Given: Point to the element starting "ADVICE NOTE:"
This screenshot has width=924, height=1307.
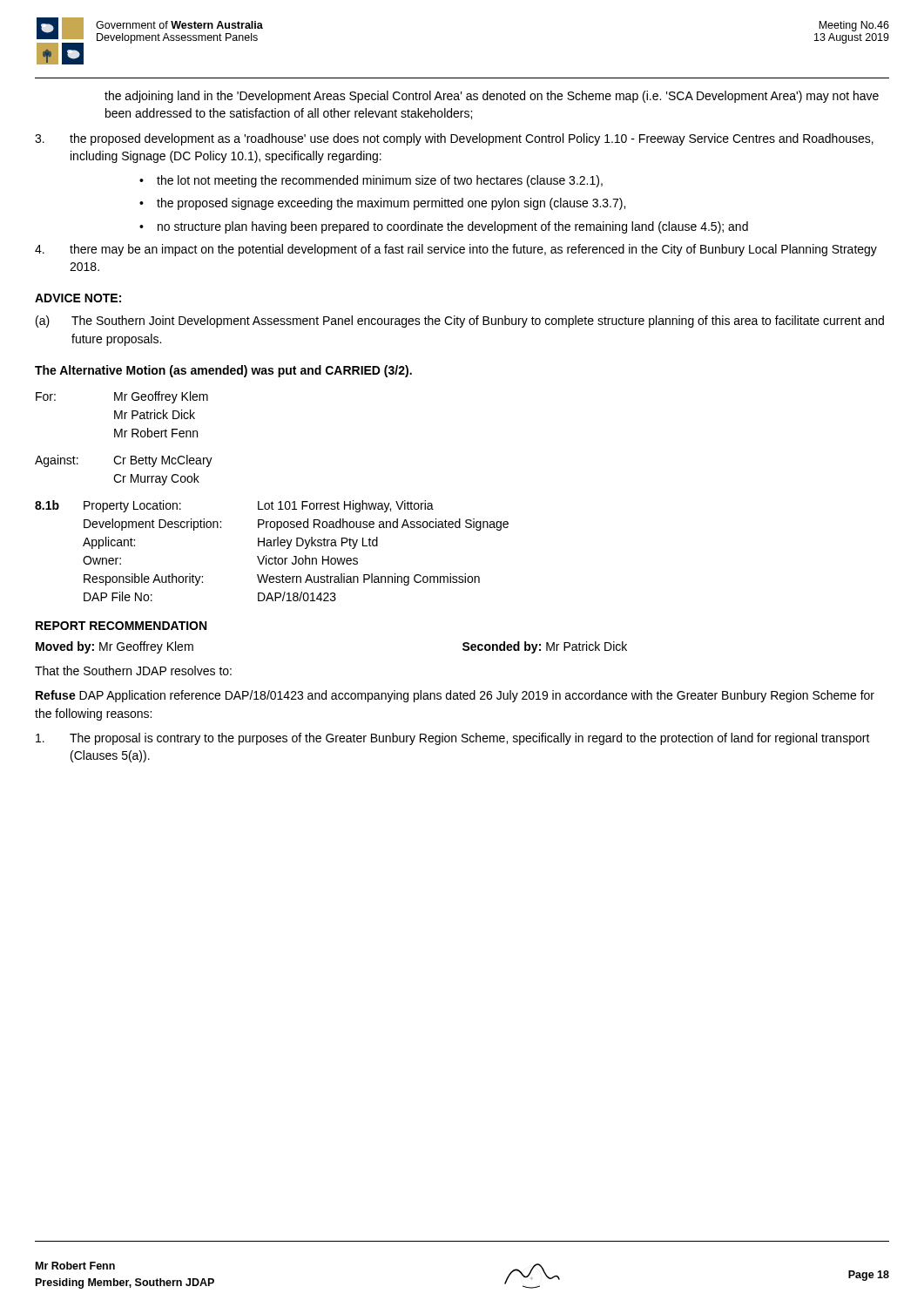Looking at the screenshot, I should 79,298.
